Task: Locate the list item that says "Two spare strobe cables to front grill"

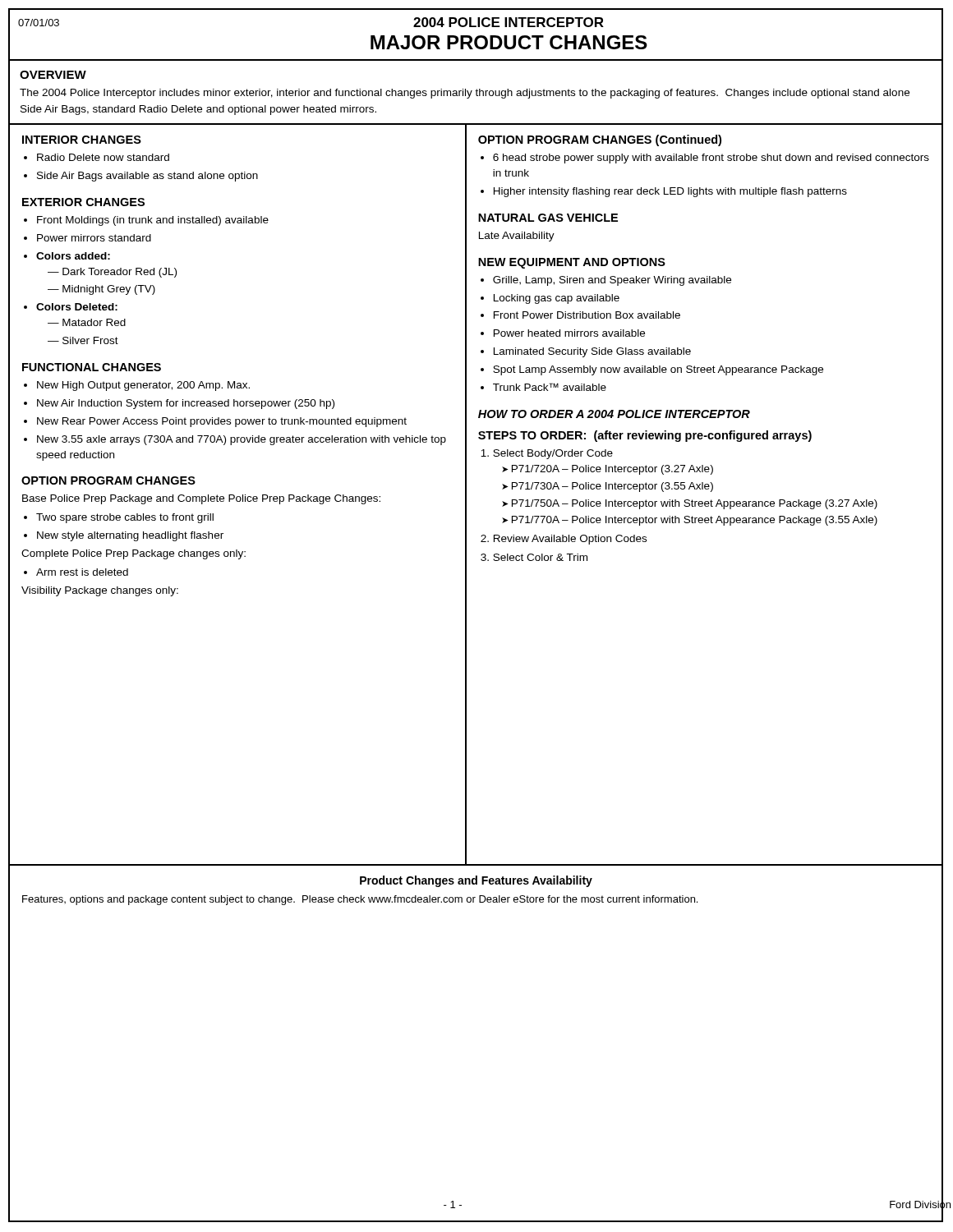Action: 125,517
